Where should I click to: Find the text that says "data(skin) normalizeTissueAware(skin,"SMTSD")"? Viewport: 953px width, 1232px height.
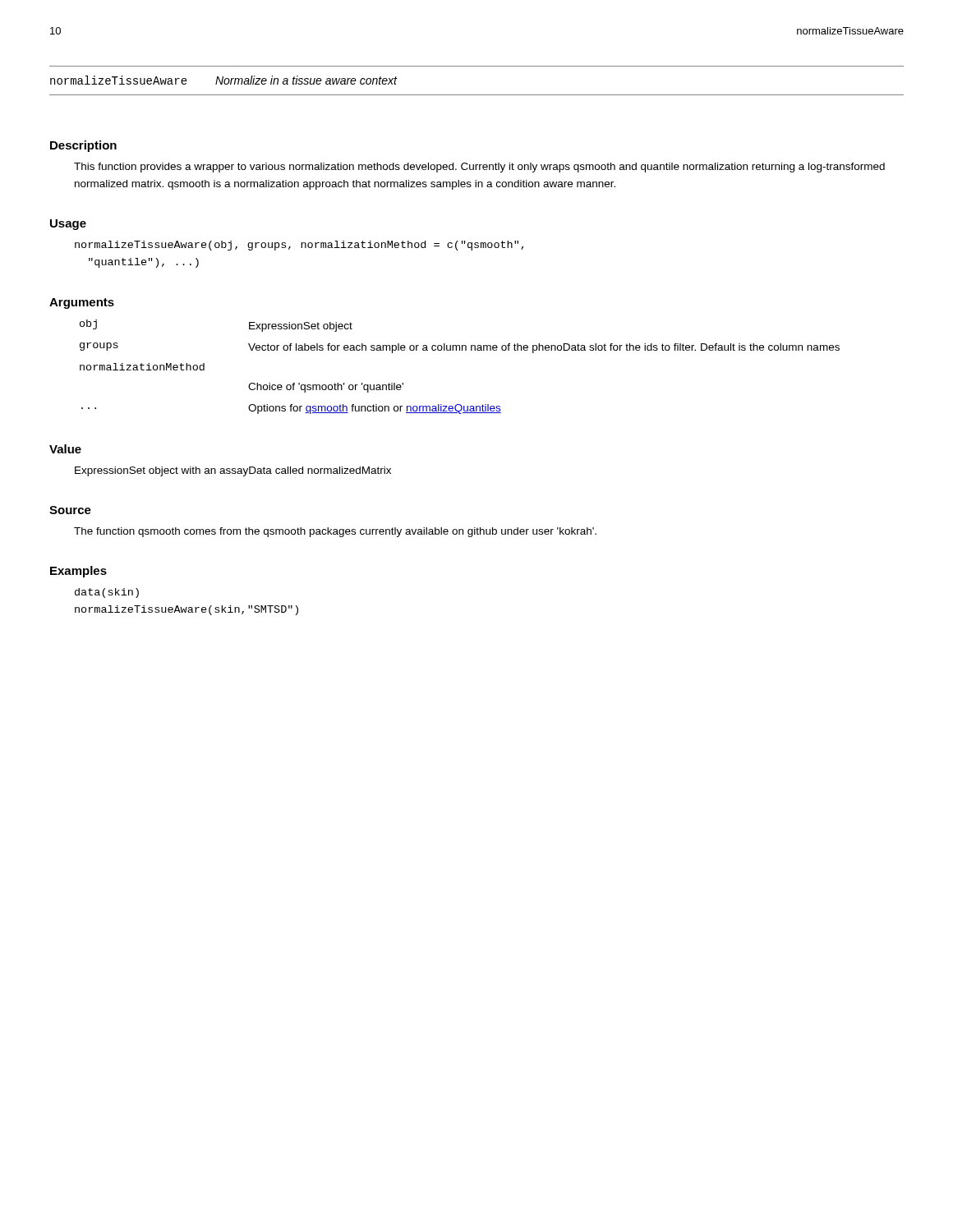(x=187, y=601)
